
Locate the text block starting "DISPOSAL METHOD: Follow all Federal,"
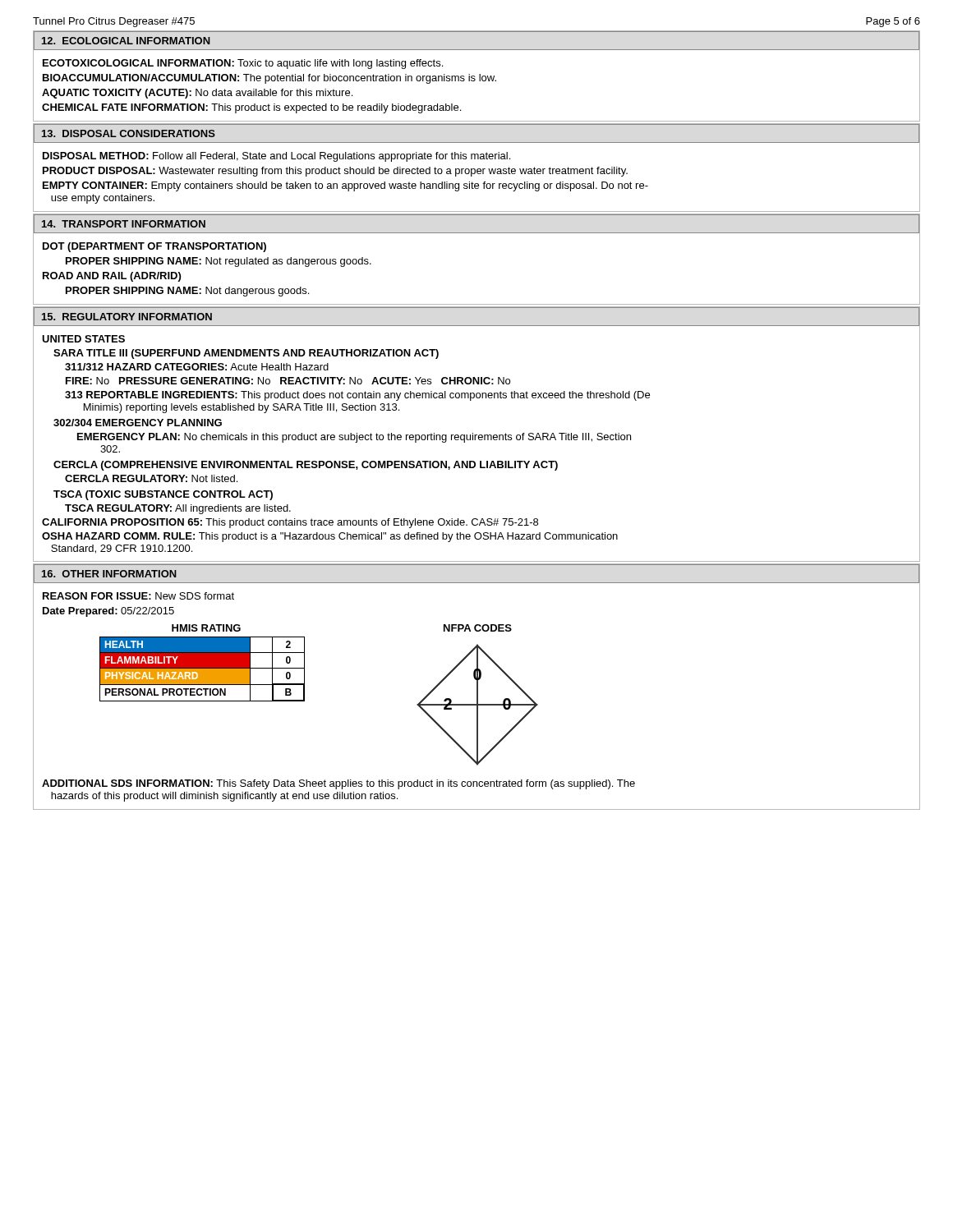(476, 156)
